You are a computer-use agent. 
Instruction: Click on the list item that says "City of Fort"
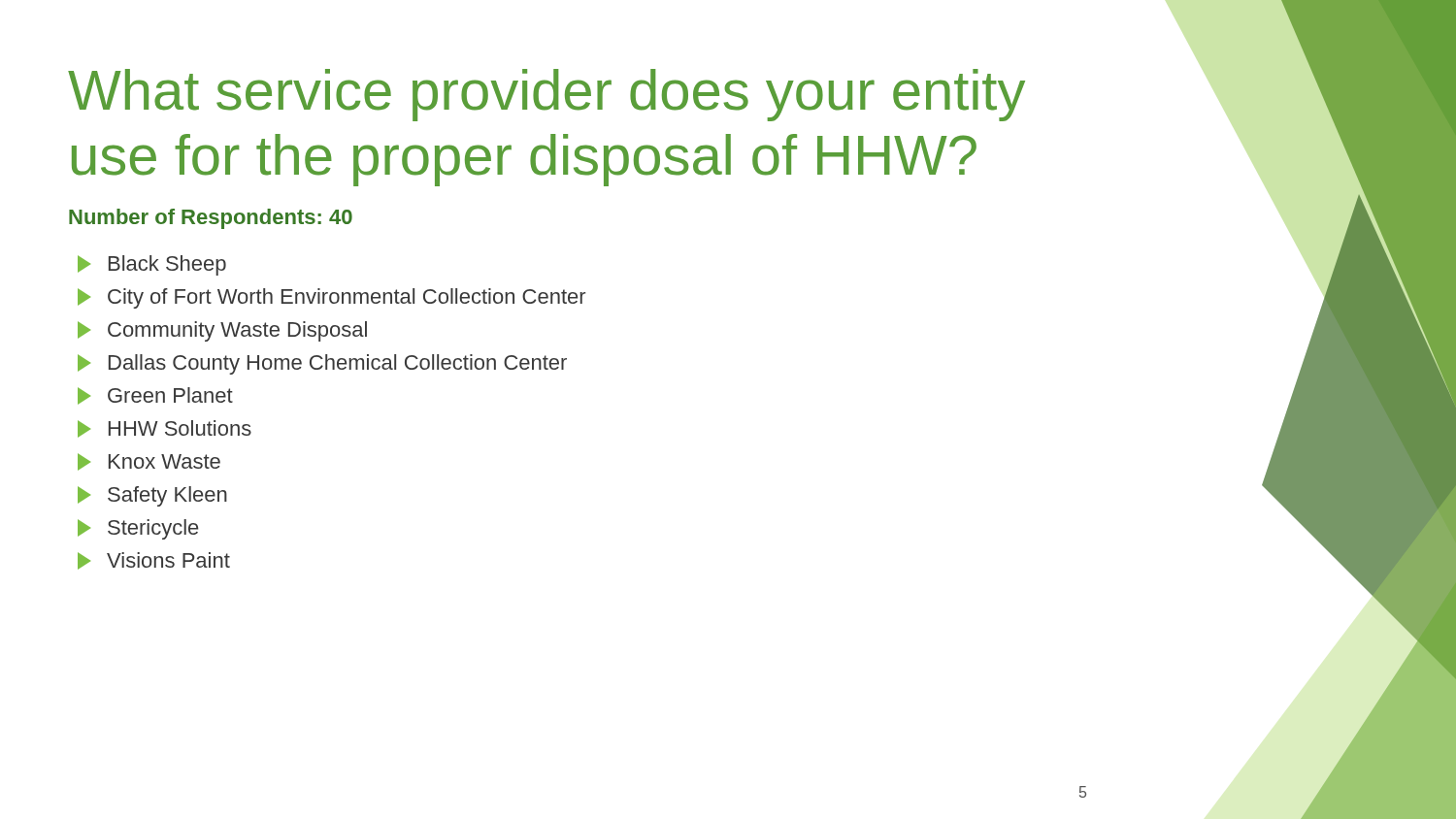tap(332, 297)
